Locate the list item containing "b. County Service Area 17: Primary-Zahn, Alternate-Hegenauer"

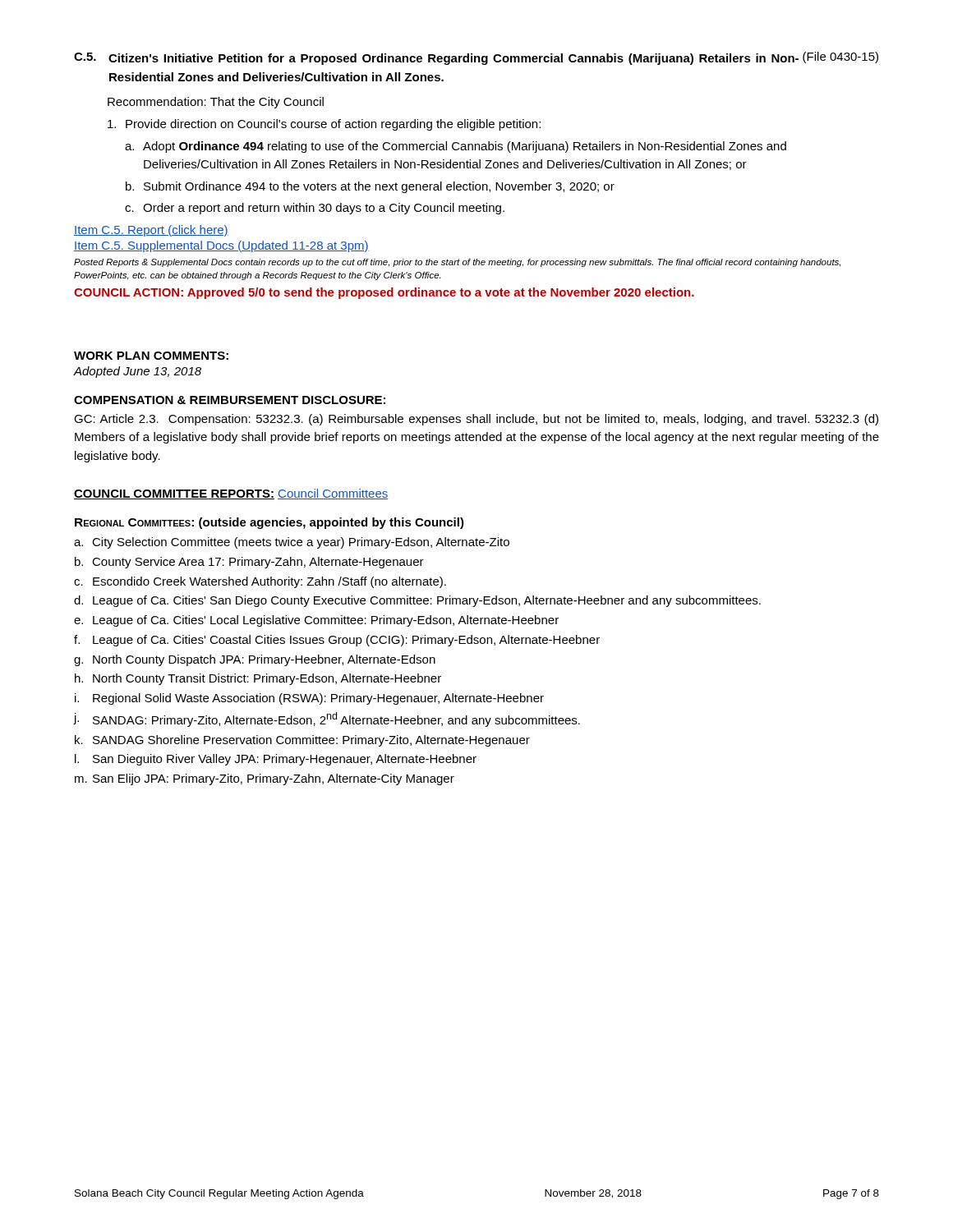[249, 562]
